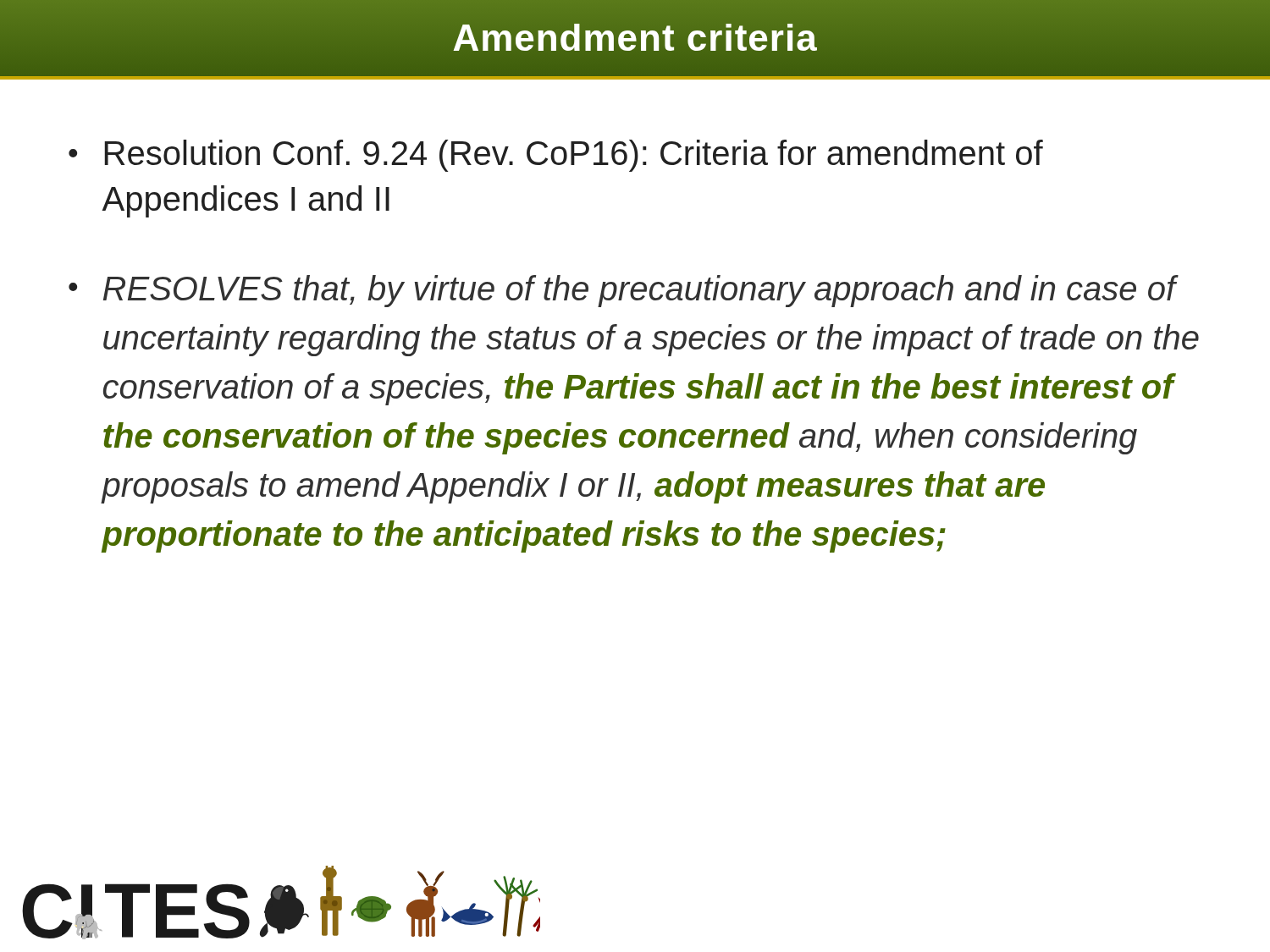Select the title with the text "Amendment criteria"
Image resolution: width=1270 pixels, height=952 pixels.
[x=635, y=38]
